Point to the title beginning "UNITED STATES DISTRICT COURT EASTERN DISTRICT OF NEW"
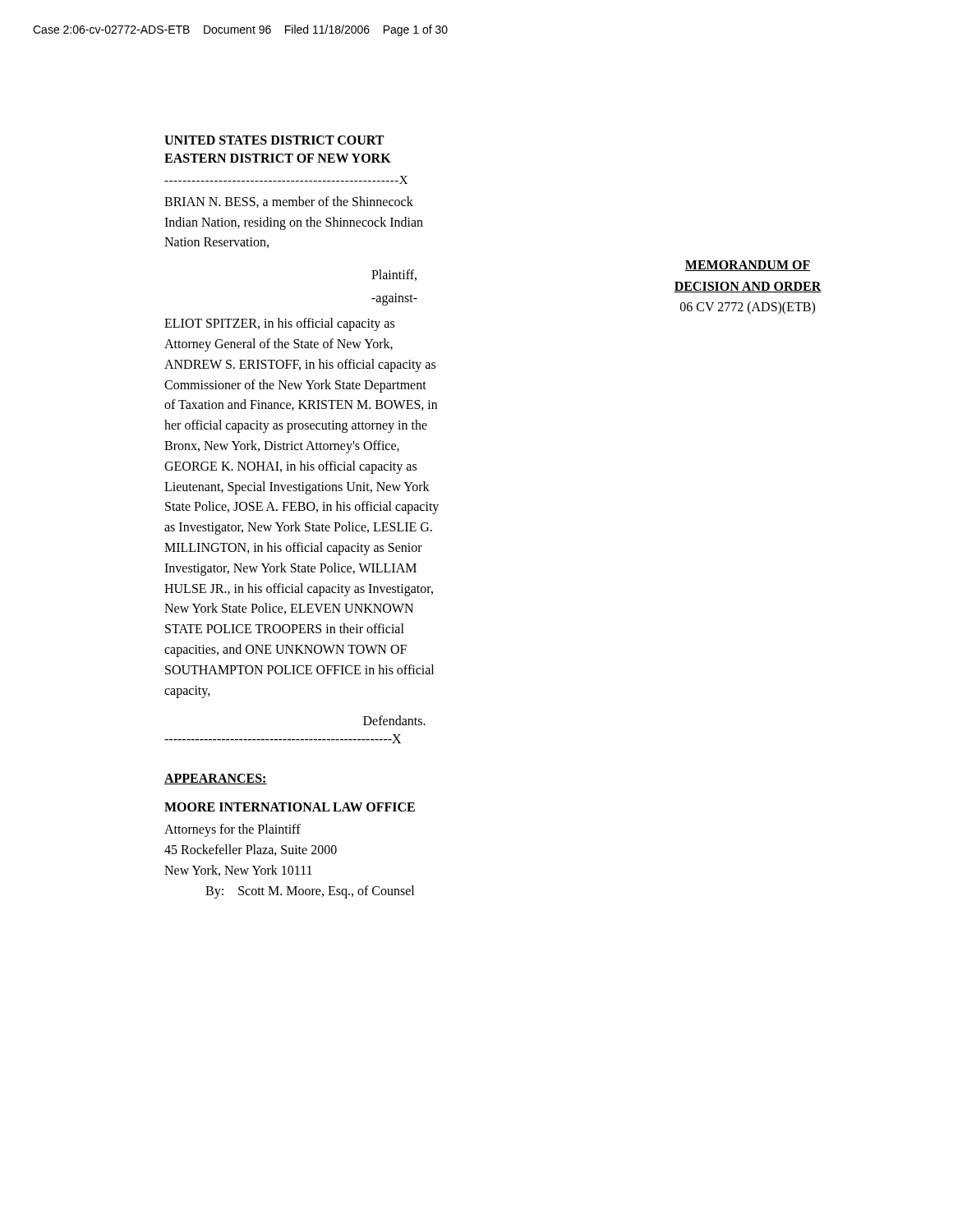The height and width of the screenshot is (1232, 953). pyautogui.click(x=278, y=149)
